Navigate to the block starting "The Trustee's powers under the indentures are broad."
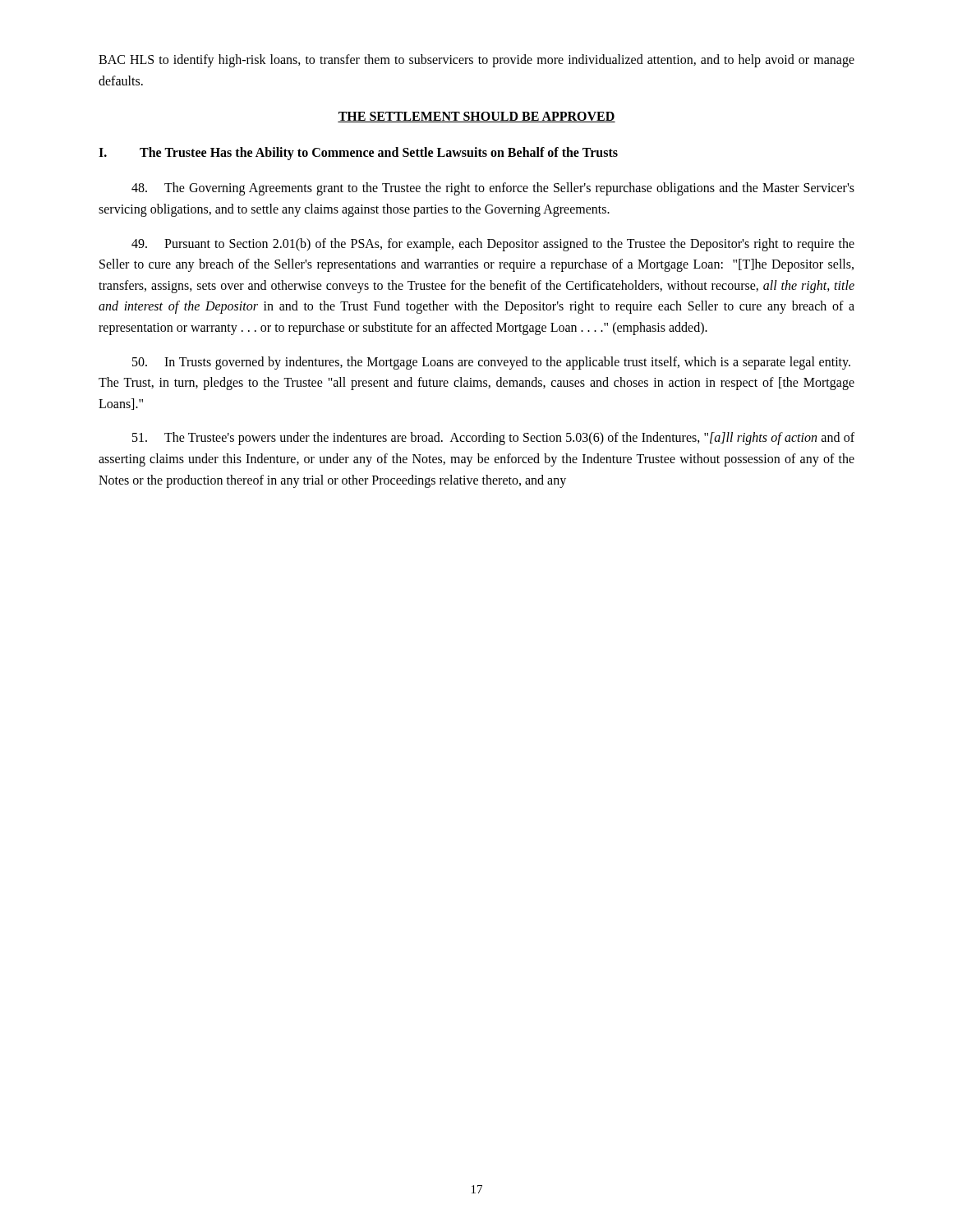953x1232 pixels. tap(476, 459)
